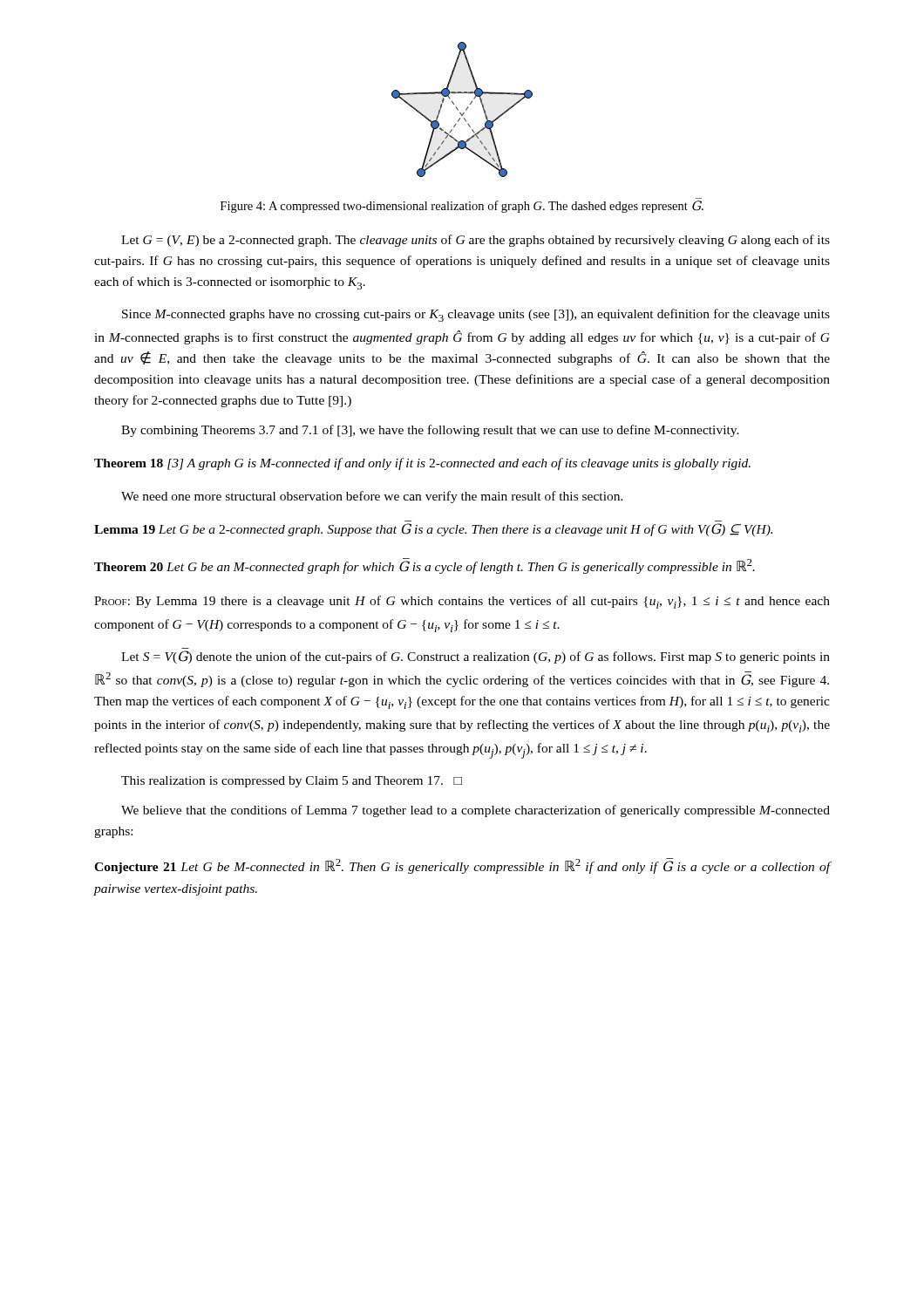Find the block on this page that starts "Theorem 20 Let G be an M-connected graph"
924x1308 pixels.
462,566
